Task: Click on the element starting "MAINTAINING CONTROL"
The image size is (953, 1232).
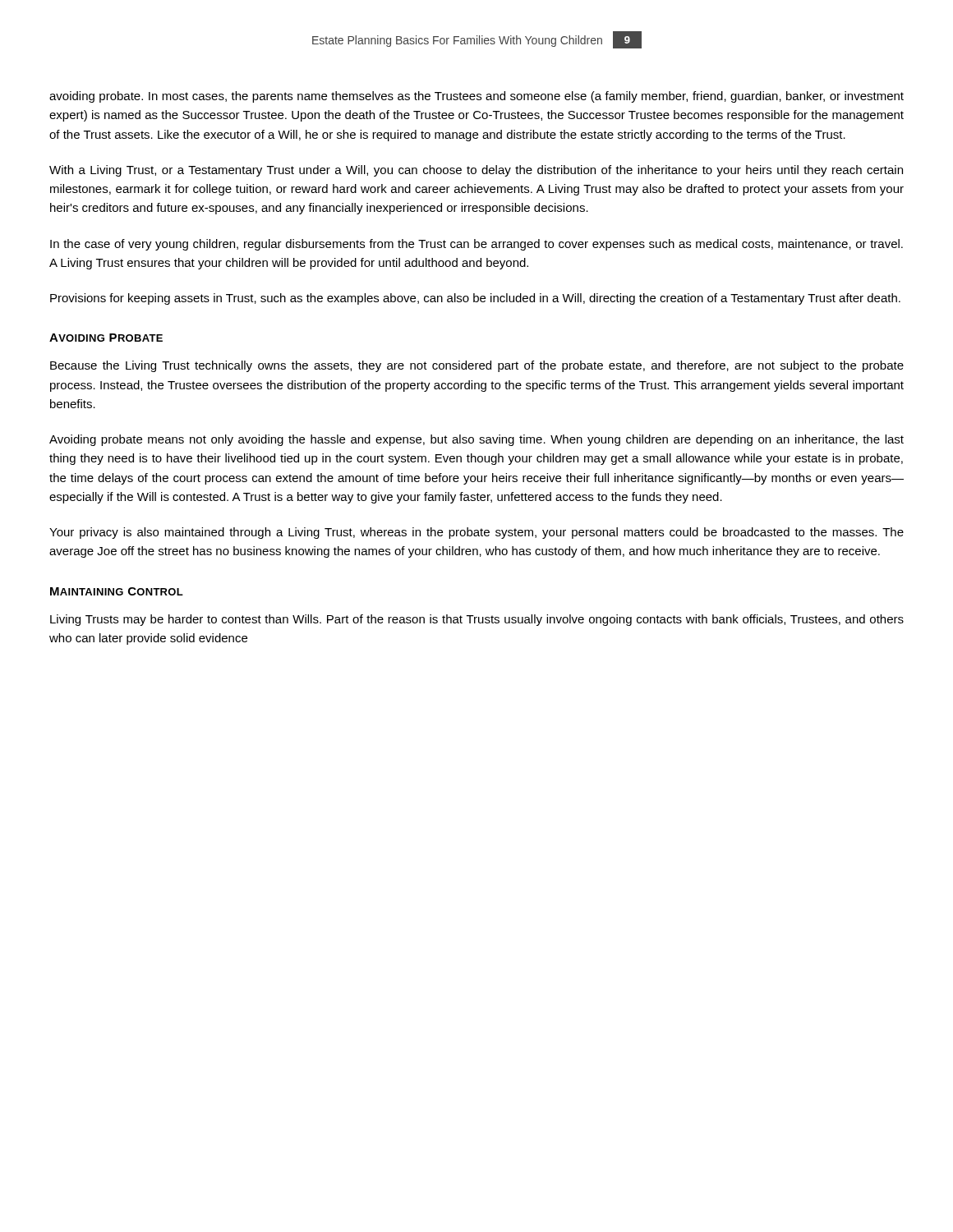Action: [x=116, y=591]
